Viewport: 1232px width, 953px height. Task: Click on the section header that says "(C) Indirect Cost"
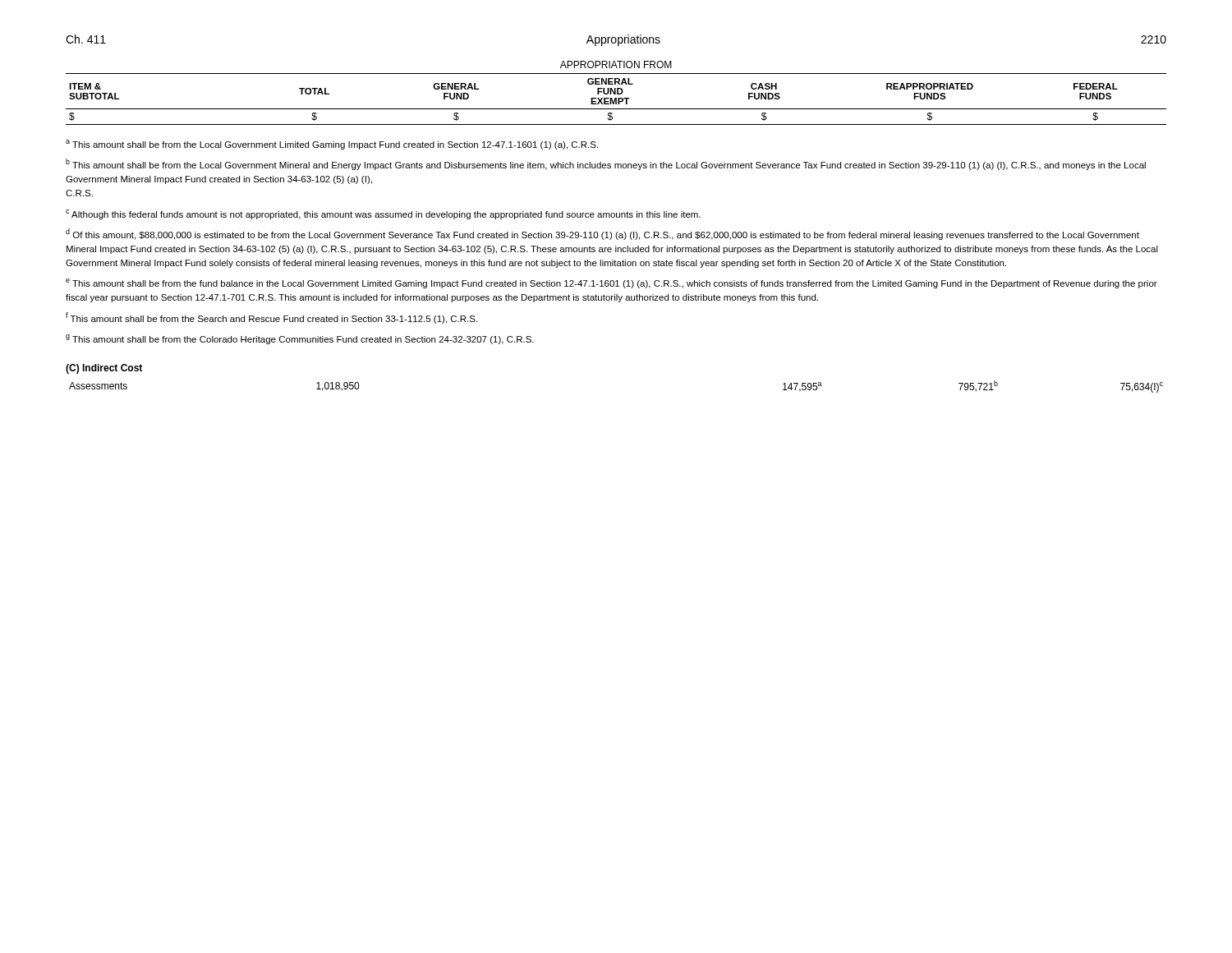pos(104,368)
